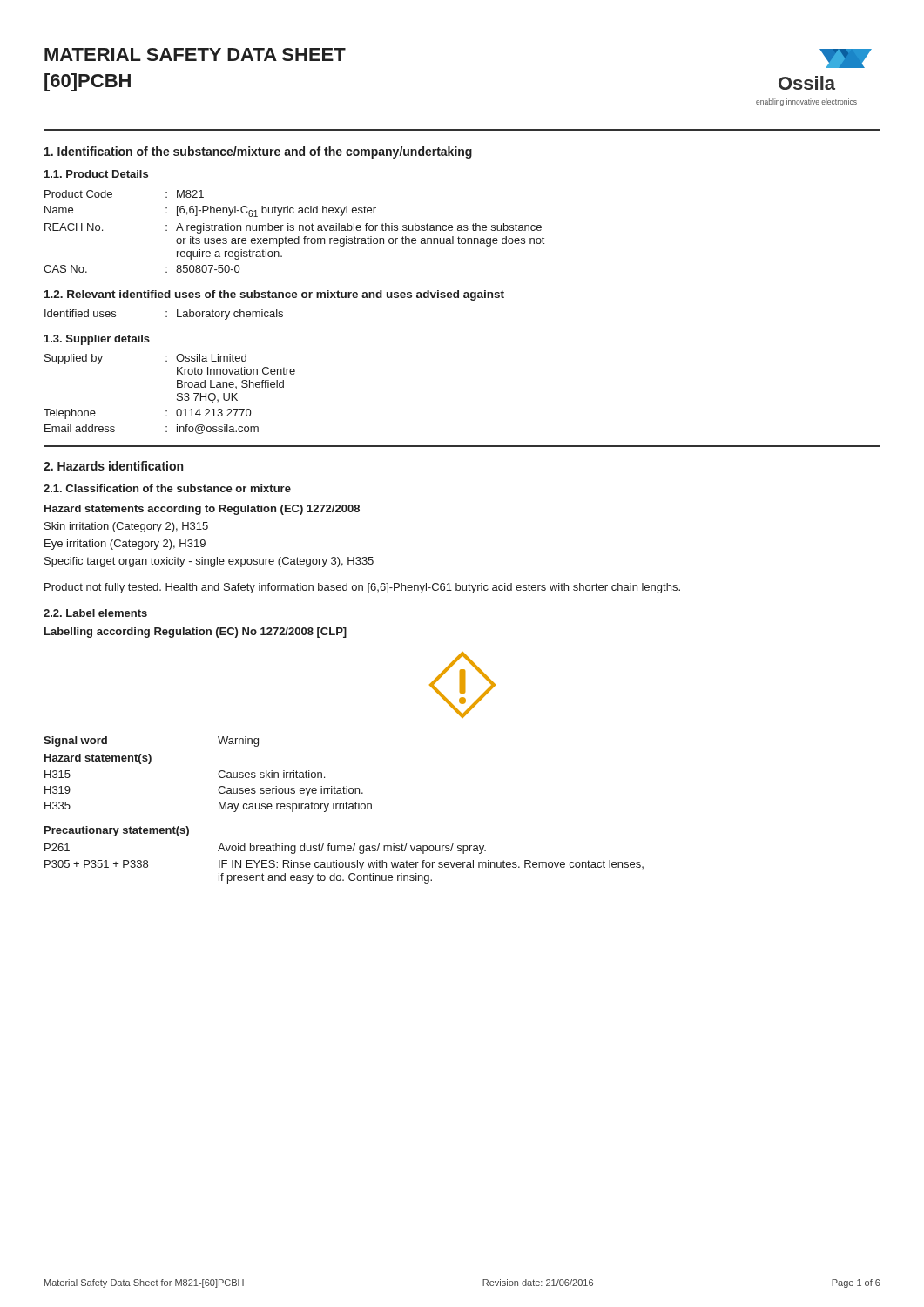Locate the table with the text "P305 + P351 +"
This screenshot has width=924, height=1307.
pyautogui.click(x=462, y=853)
